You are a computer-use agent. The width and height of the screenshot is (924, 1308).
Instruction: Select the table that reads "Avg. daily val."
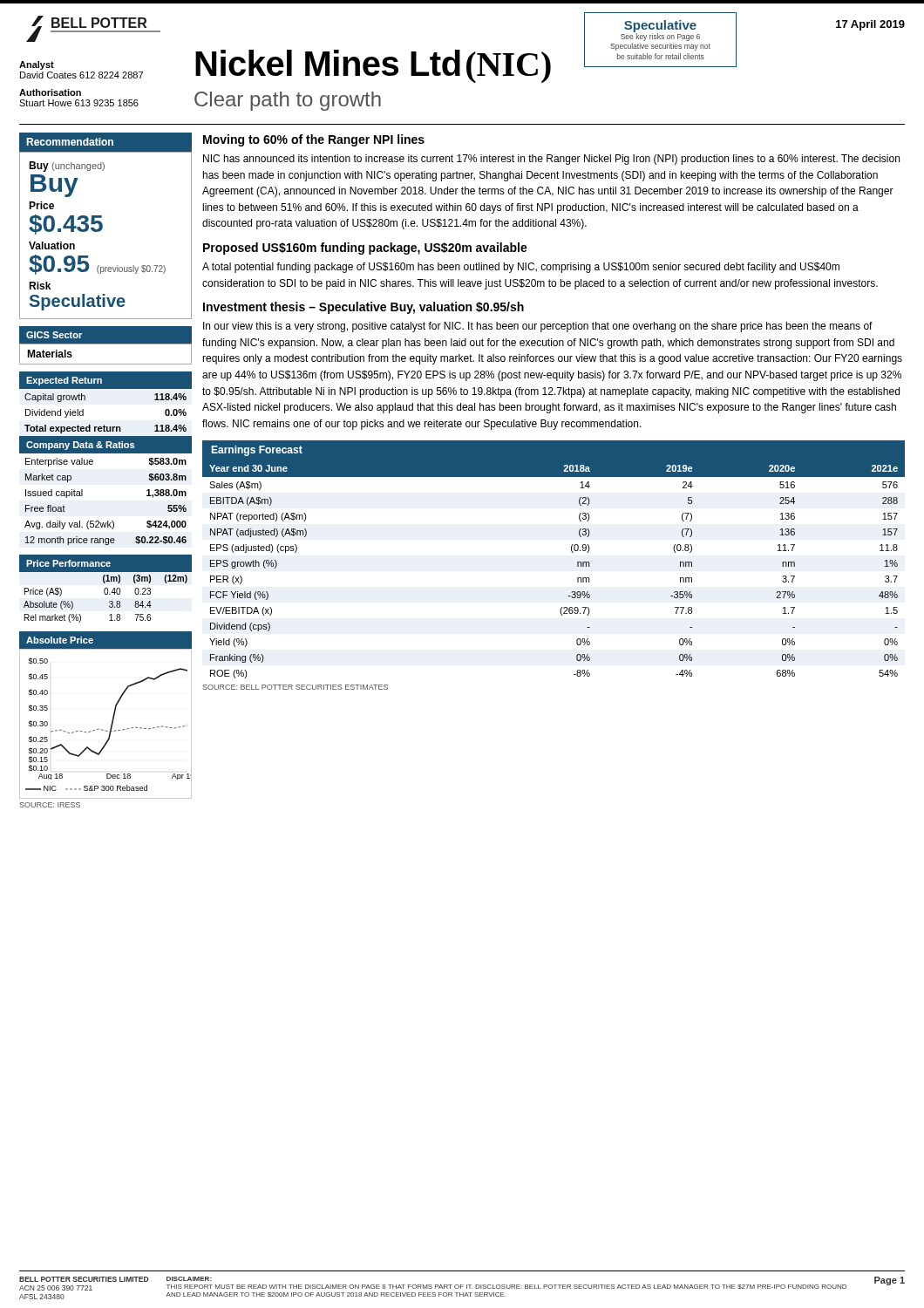point(105,492)
